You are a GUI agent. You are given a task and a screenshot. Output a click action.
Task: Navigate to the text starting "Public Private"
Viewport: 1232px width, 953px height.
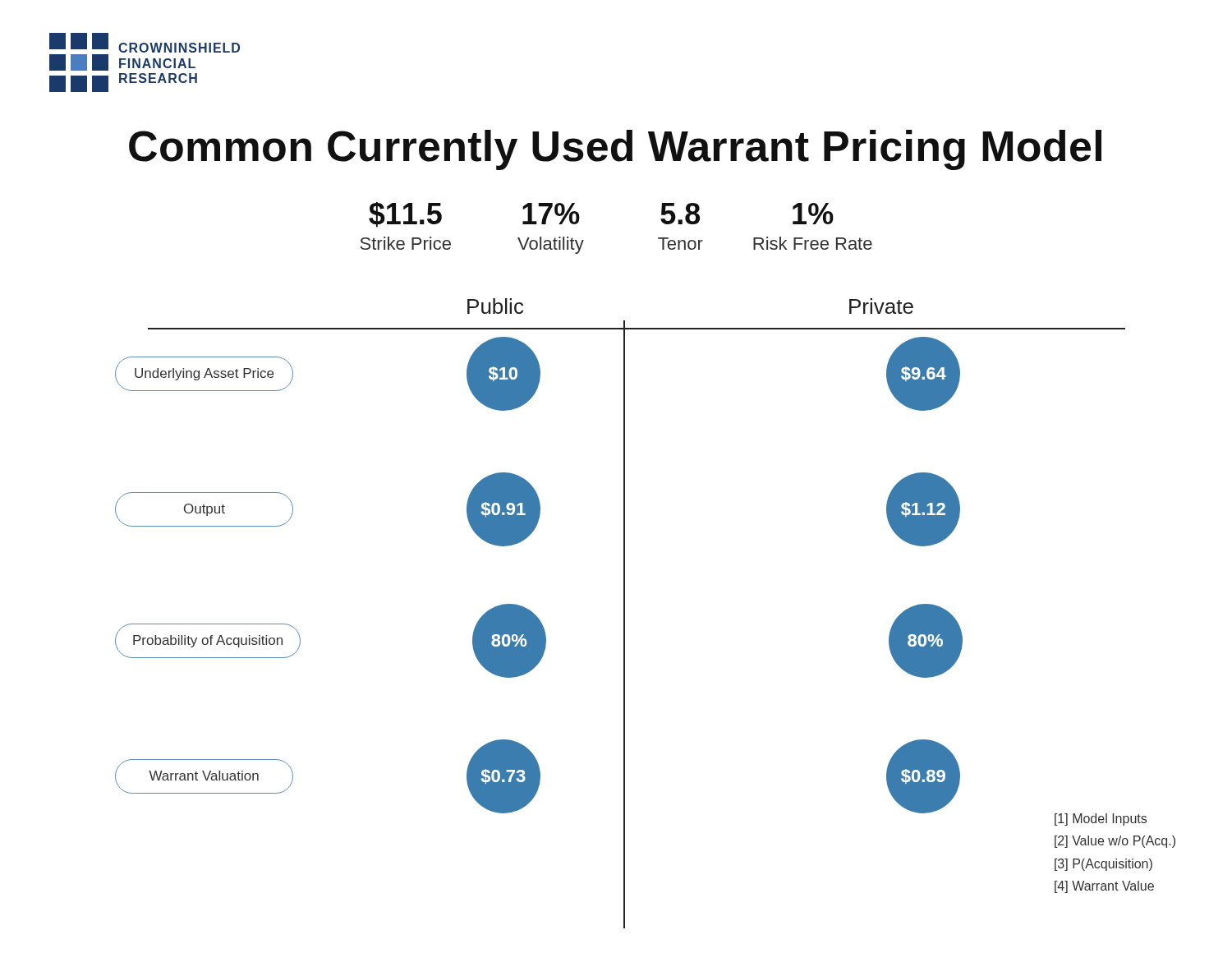point(496,305)
